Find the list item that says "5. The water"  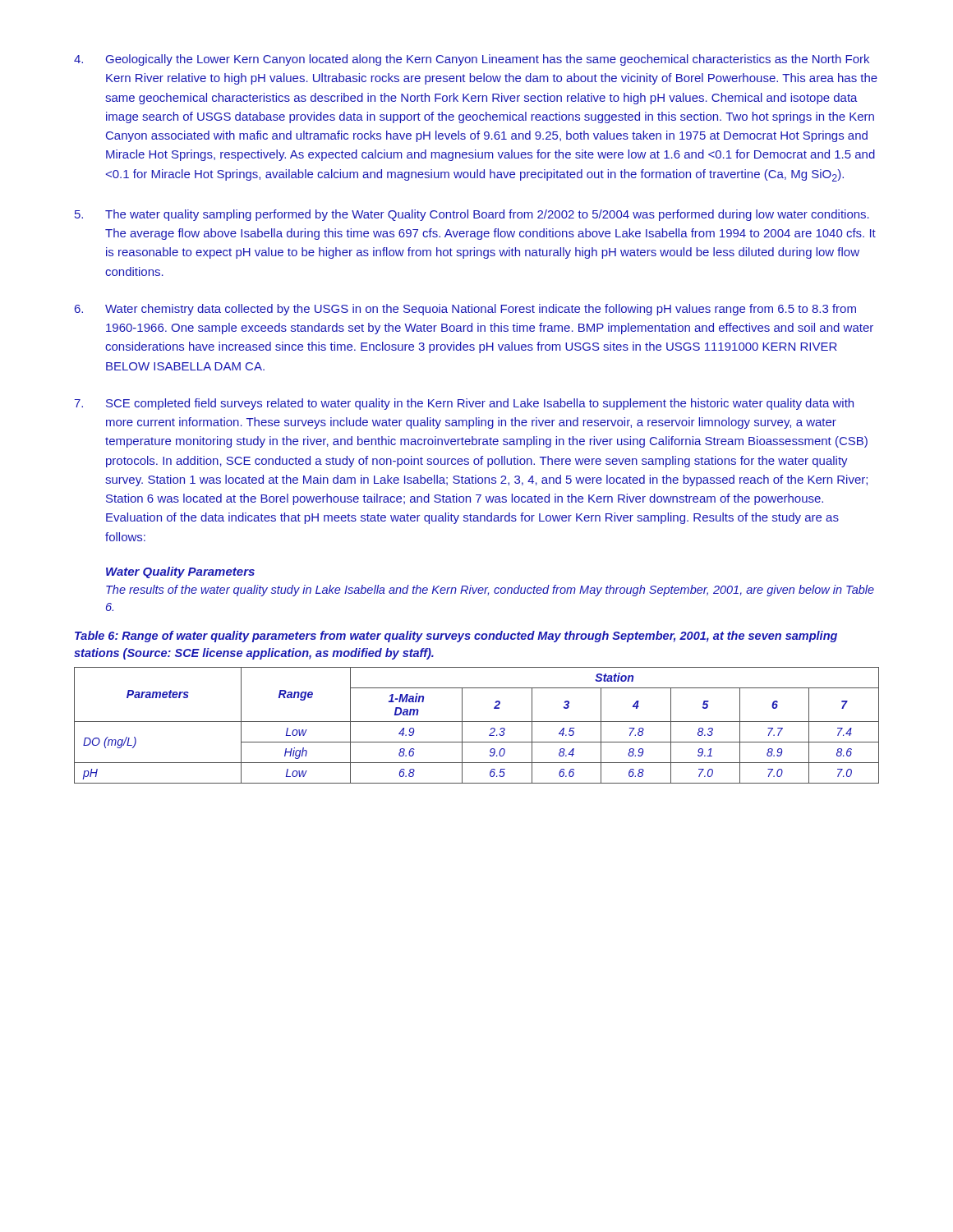(476, 243)
